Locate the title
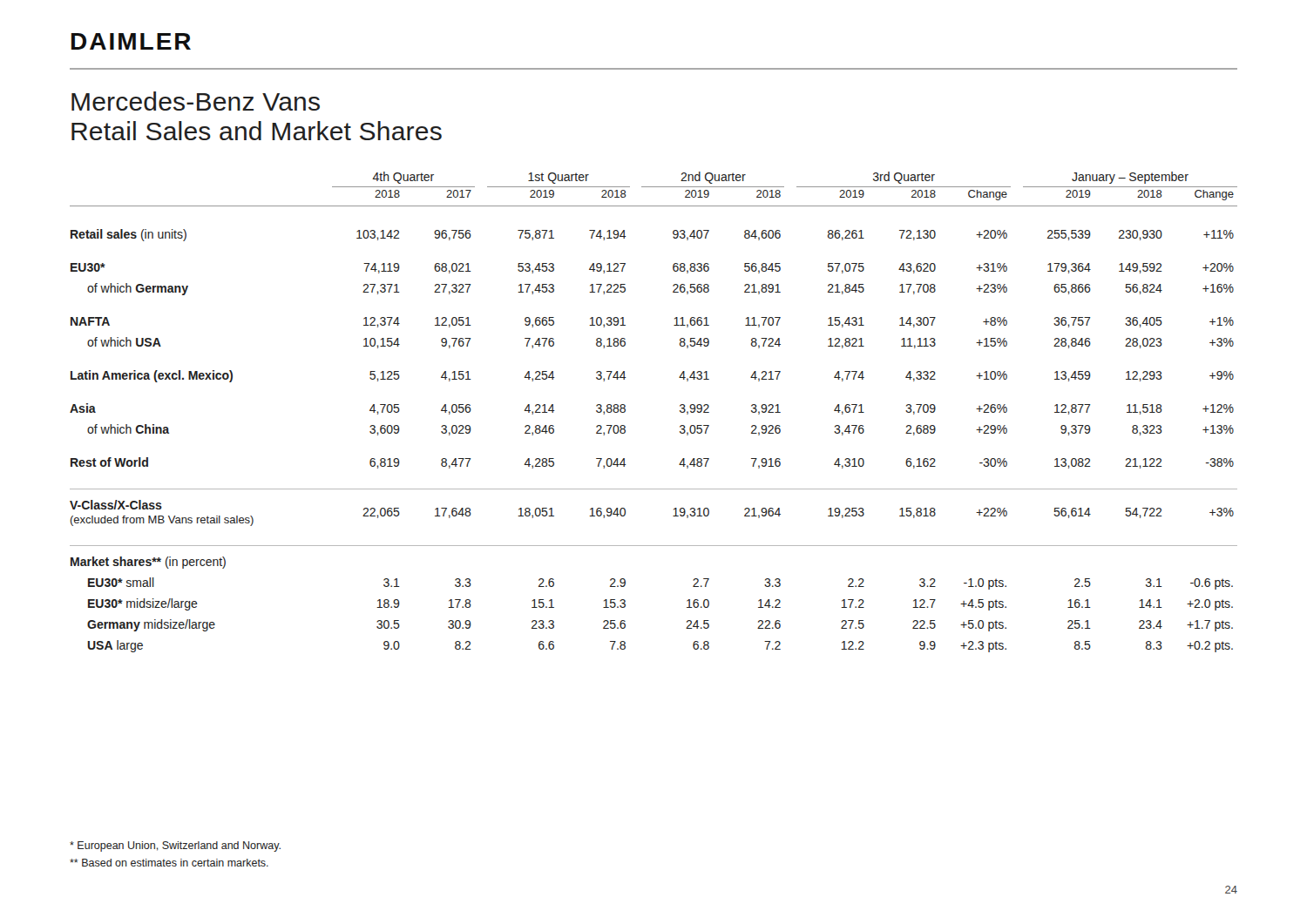Screen dimensions: 924x1307 (256, 117)
